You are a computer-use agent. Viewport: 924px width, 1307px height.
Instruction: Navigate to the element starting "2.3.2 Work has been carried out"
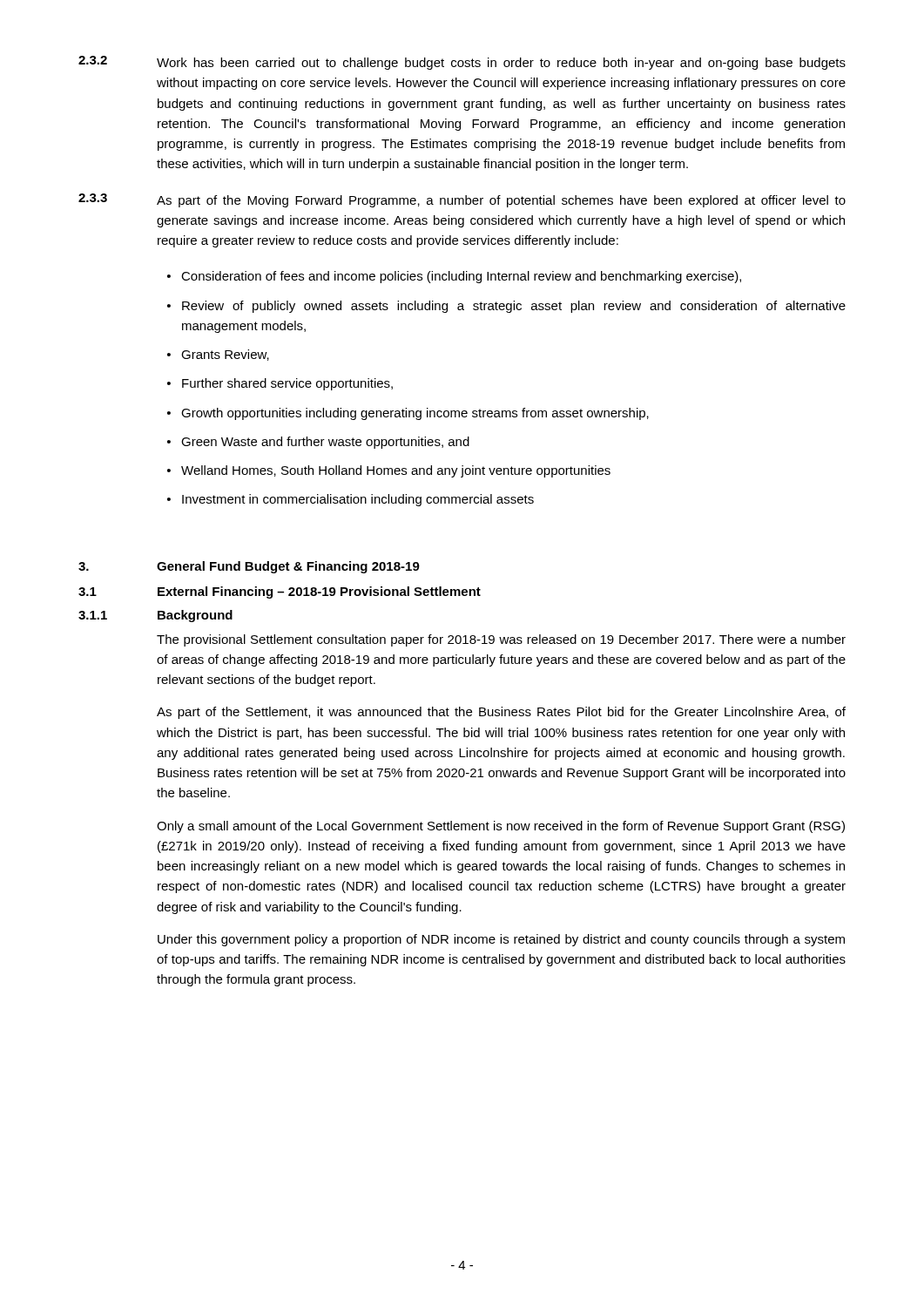click(462, 113)
